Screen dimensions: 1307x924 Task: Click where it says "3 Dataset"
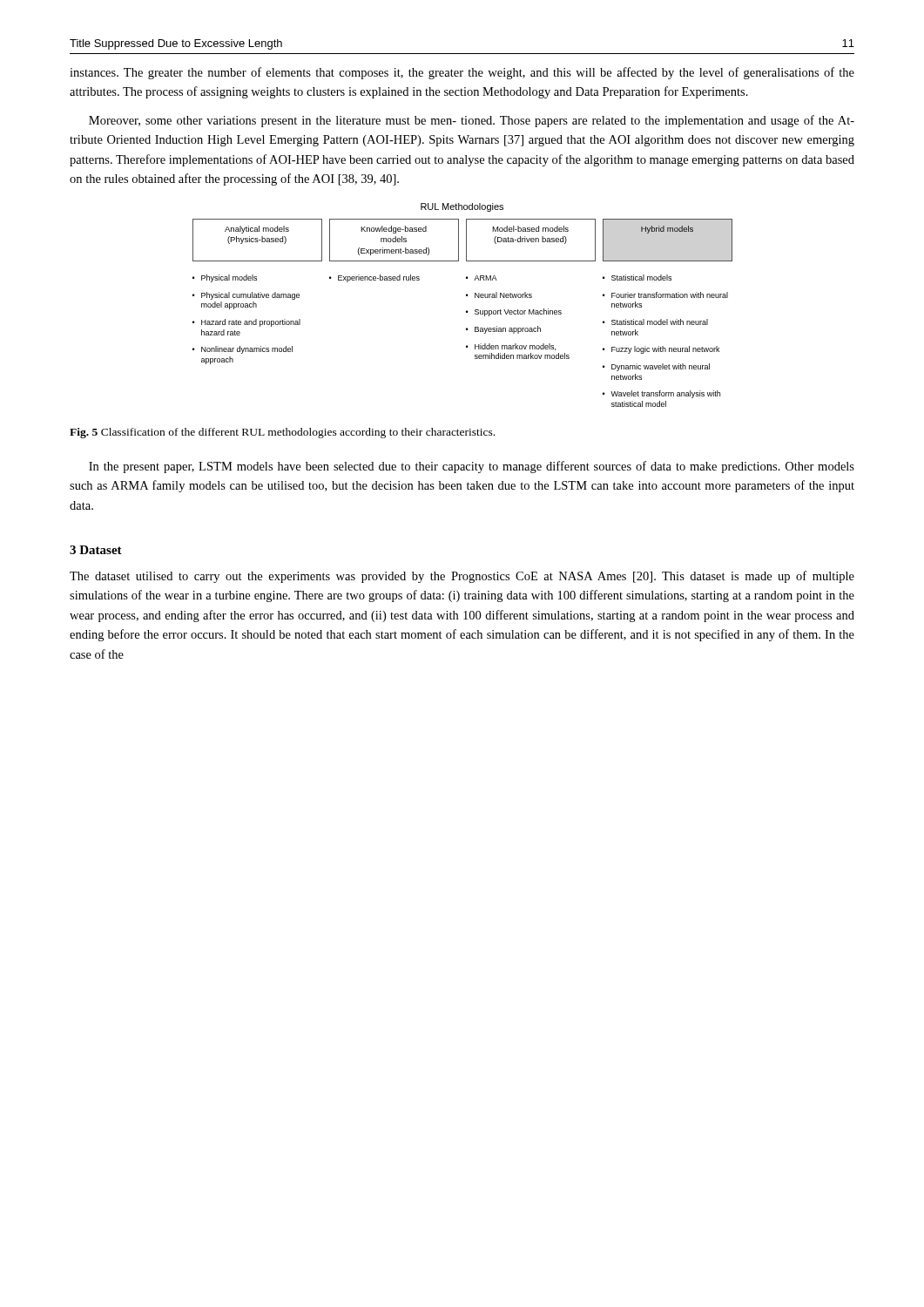(x=96, y=550)
